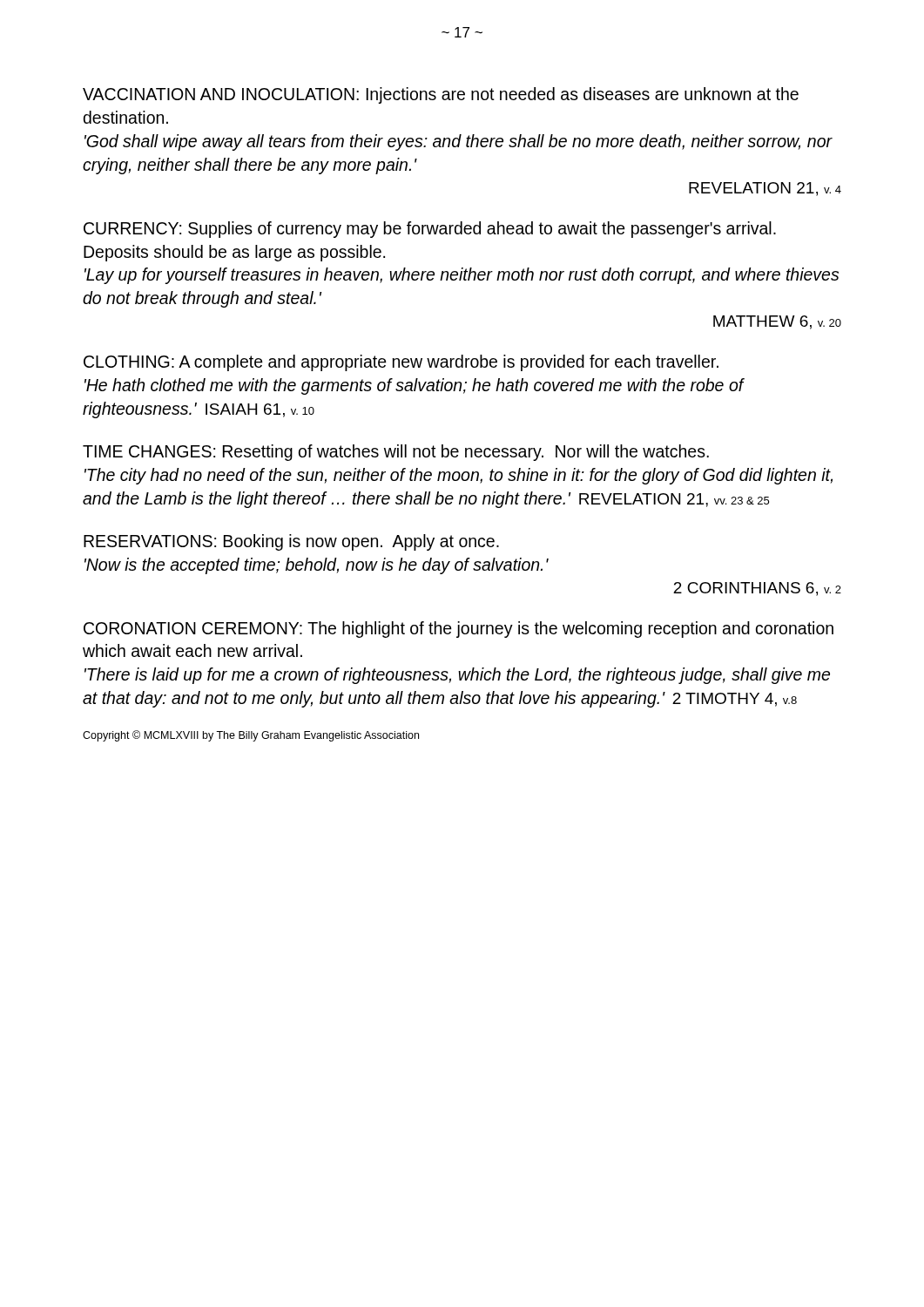Where is the passage that starts "Copyright © MCMLXVIII"?

point(251,736)
